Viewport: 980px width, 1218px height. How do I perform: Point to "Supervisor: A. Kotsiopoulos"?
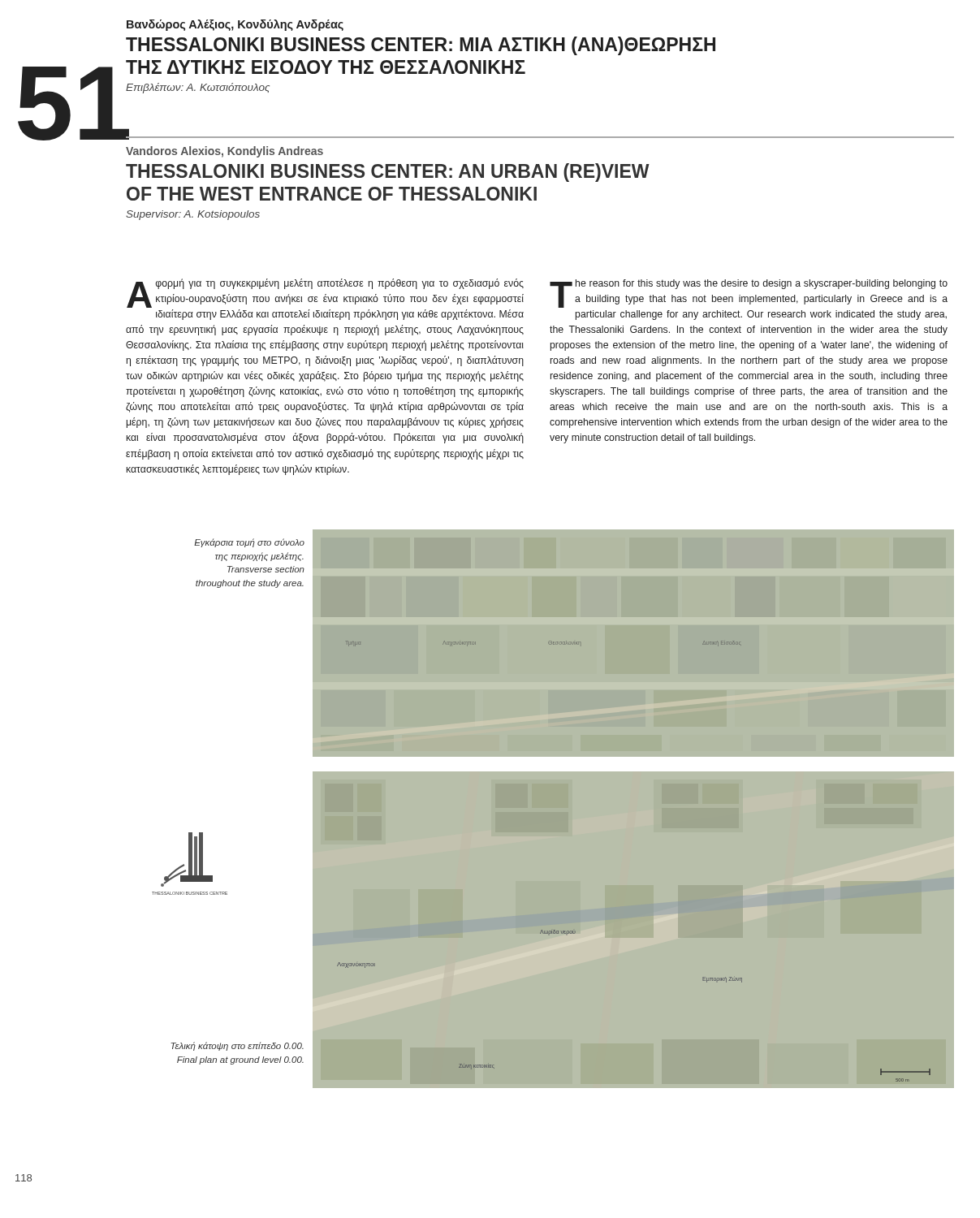(193, 214)
